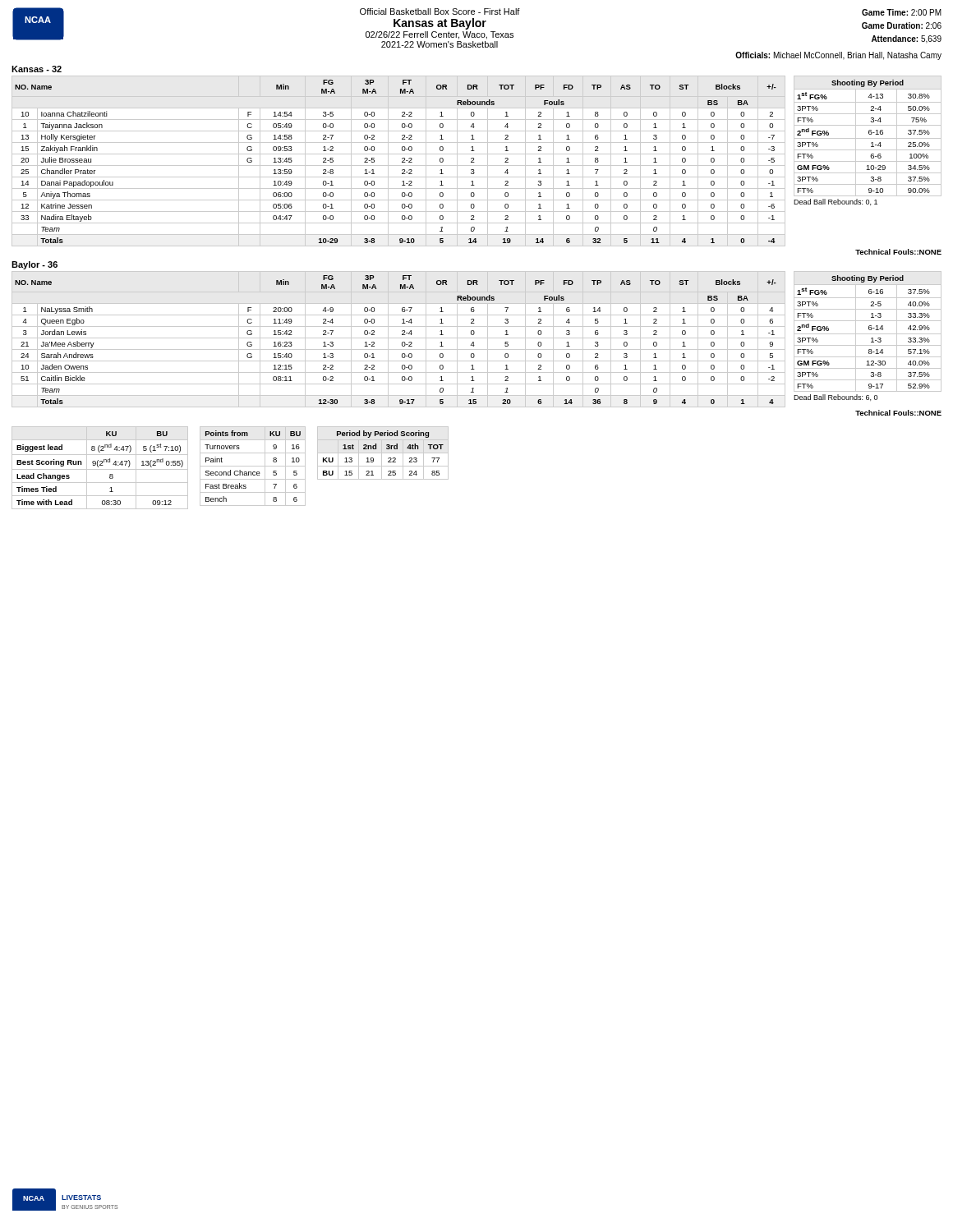Click on the table containing "Sarah Andrews"
The height and width of the screenshot is (1232, 953).
pos(398,339)
